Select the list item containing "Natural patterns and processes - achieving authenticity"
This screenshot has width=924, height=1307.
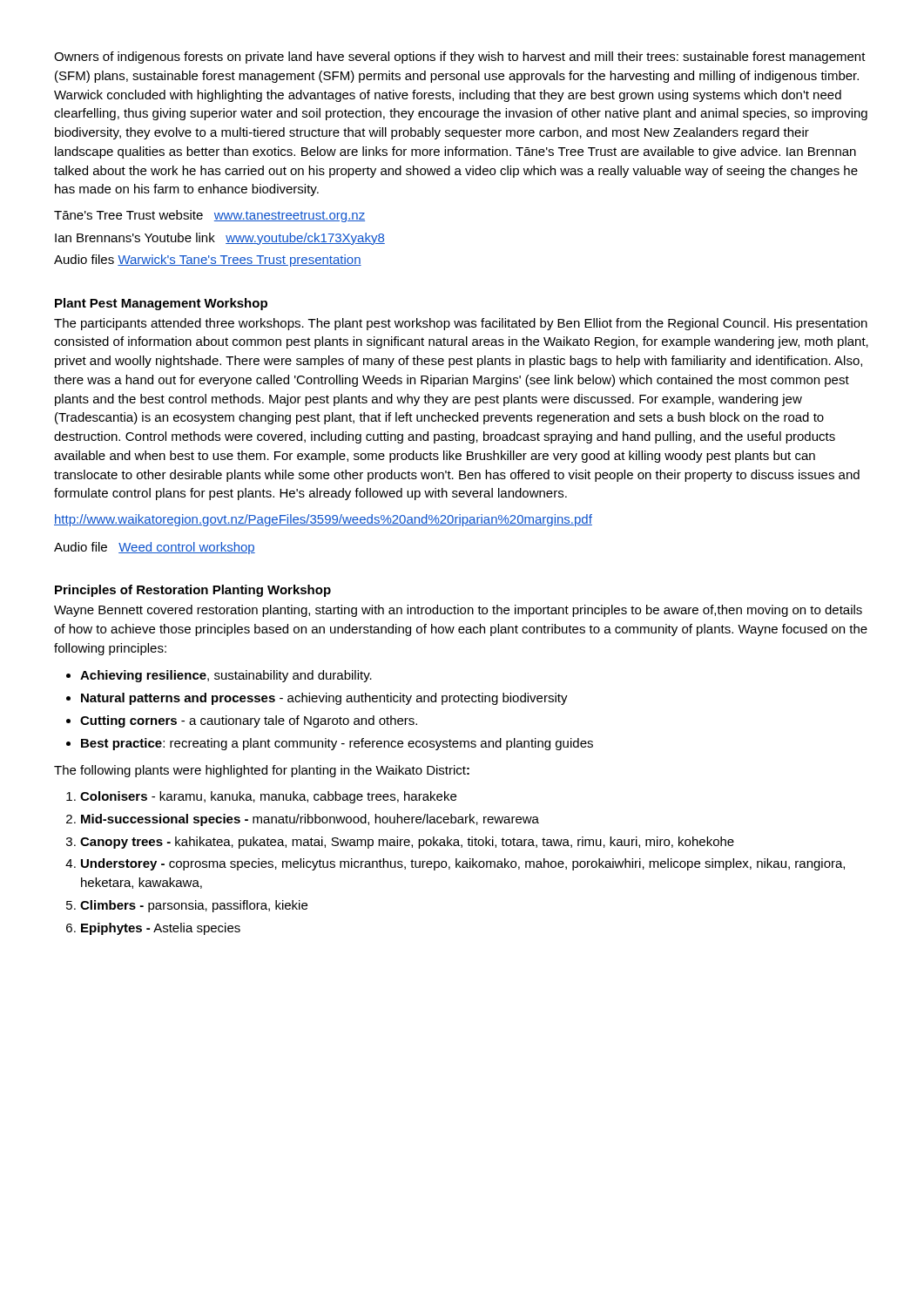[324, 697]
